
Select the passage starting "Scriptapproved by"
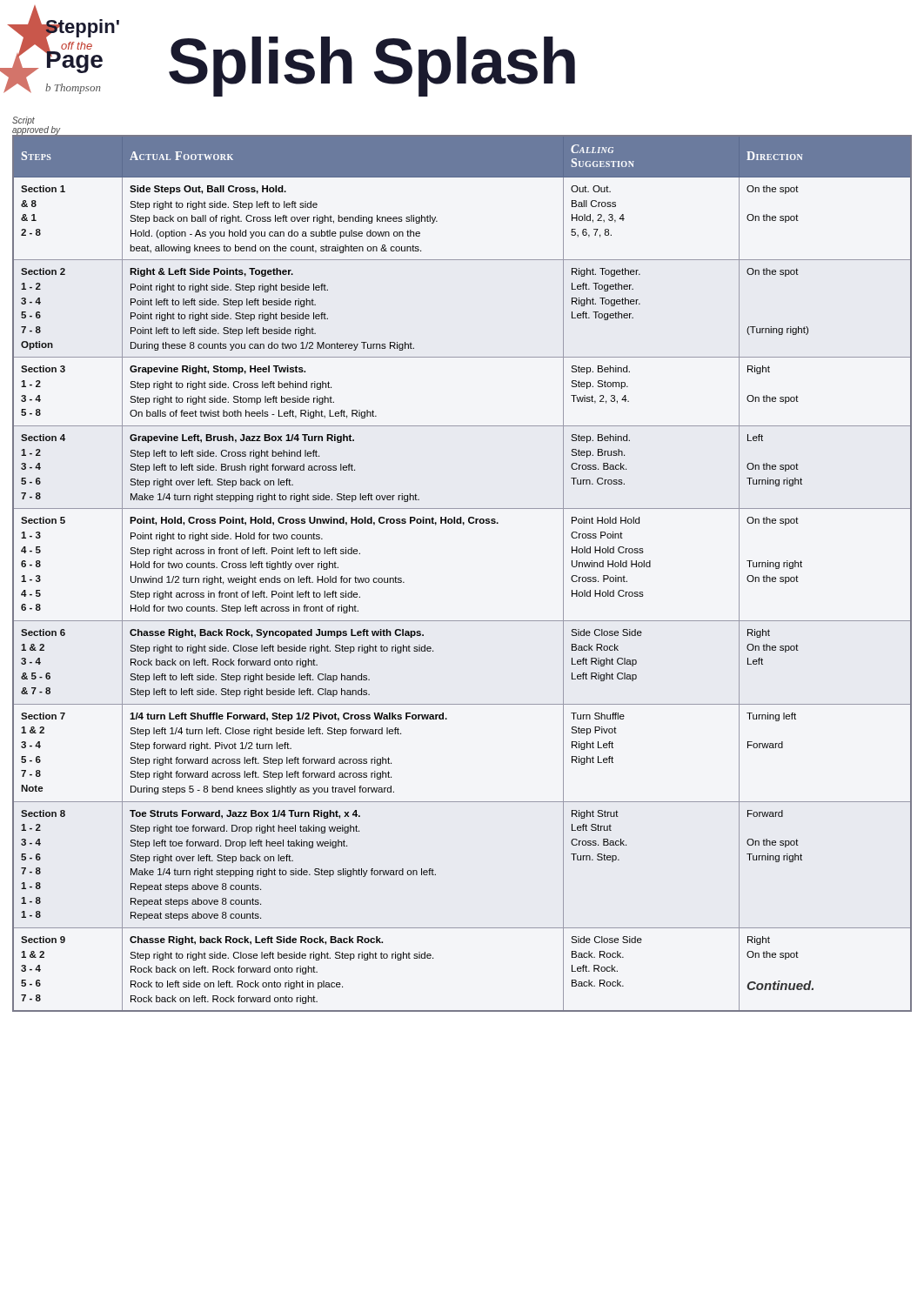(x=36, y=125)
